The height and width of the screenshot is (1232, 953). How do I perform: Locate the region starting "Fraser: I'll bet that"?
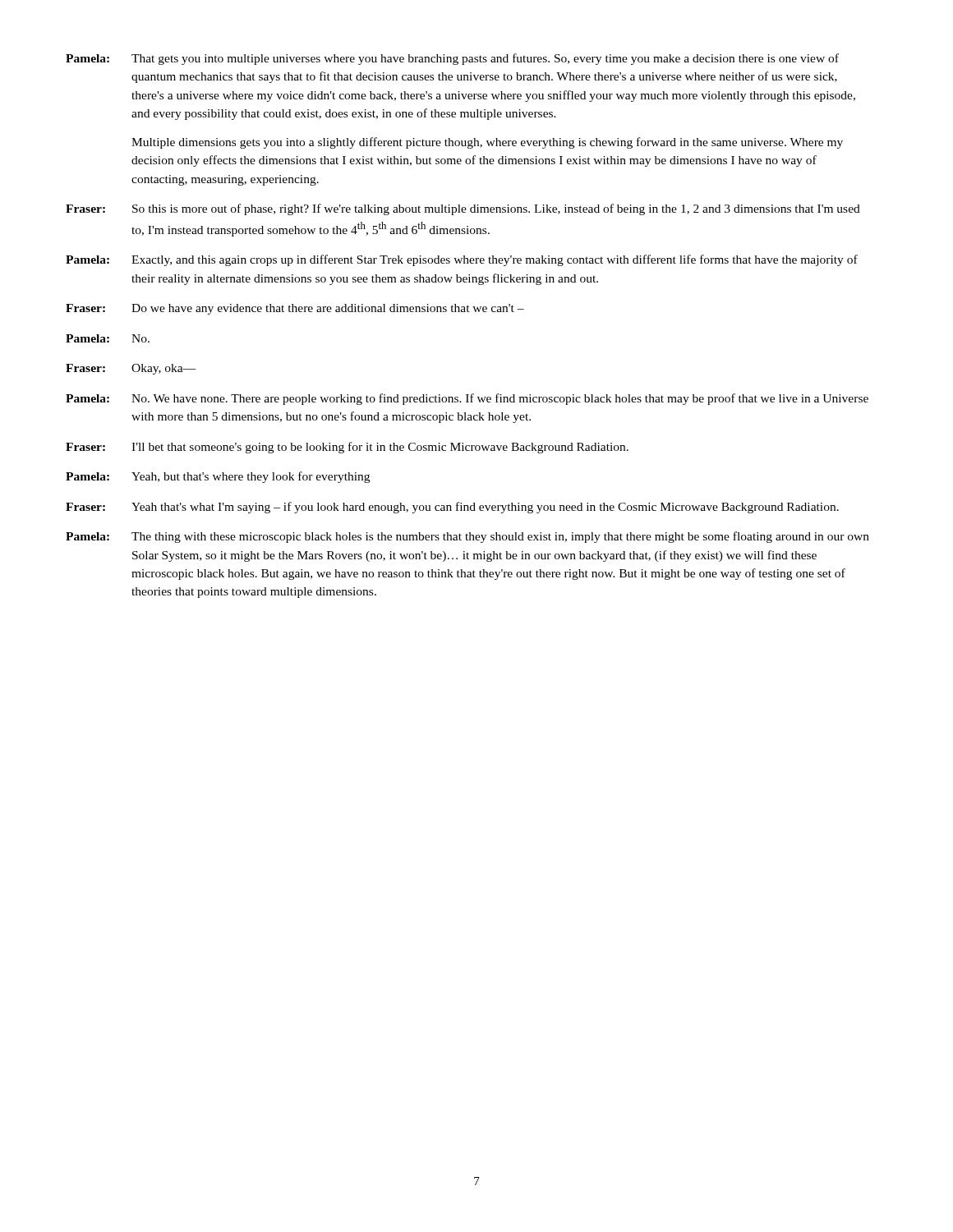coord(468,447)
